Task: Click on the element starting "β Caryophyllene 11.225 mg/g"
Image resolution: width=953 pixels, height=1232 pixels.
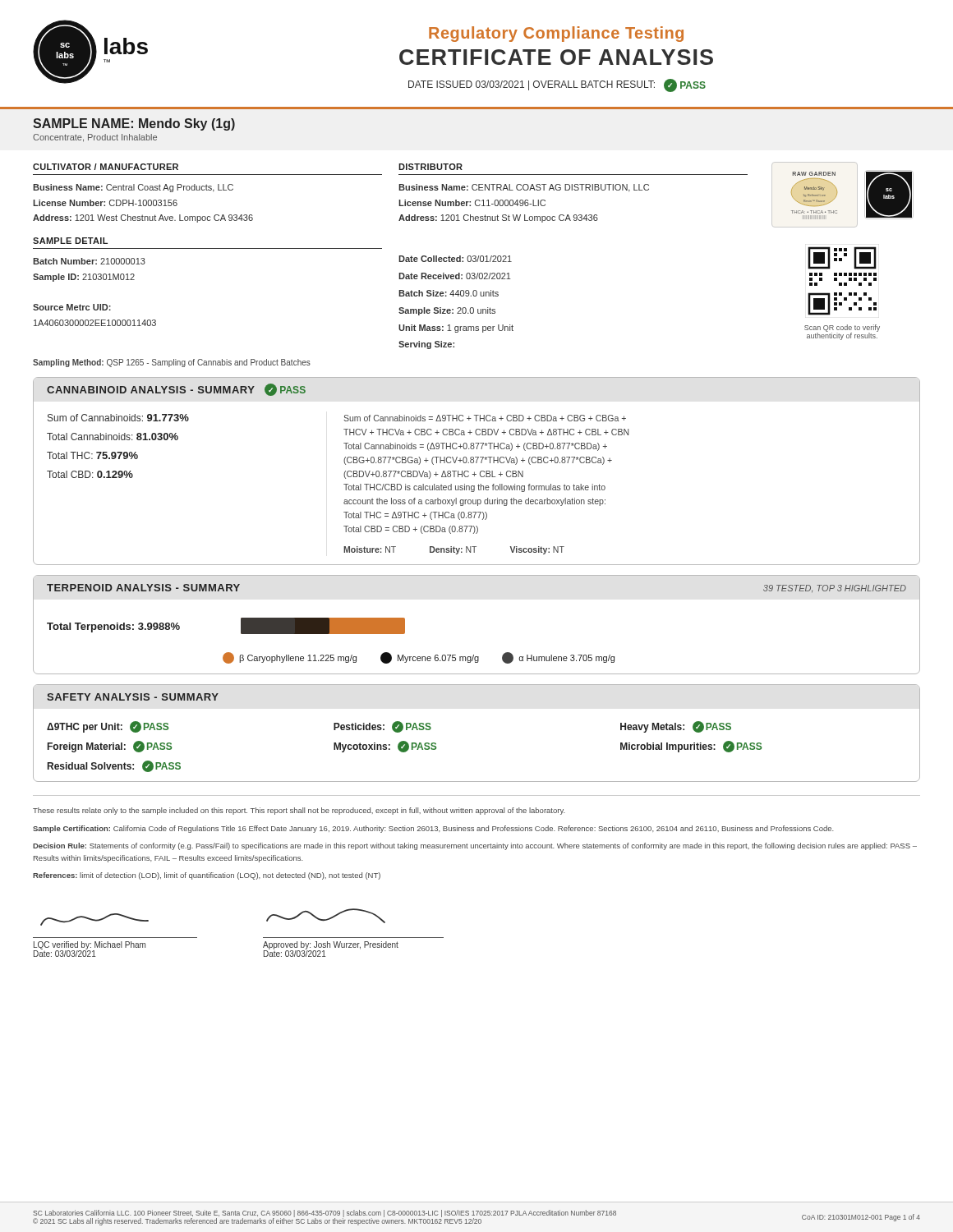Action: tap(290, 658)
